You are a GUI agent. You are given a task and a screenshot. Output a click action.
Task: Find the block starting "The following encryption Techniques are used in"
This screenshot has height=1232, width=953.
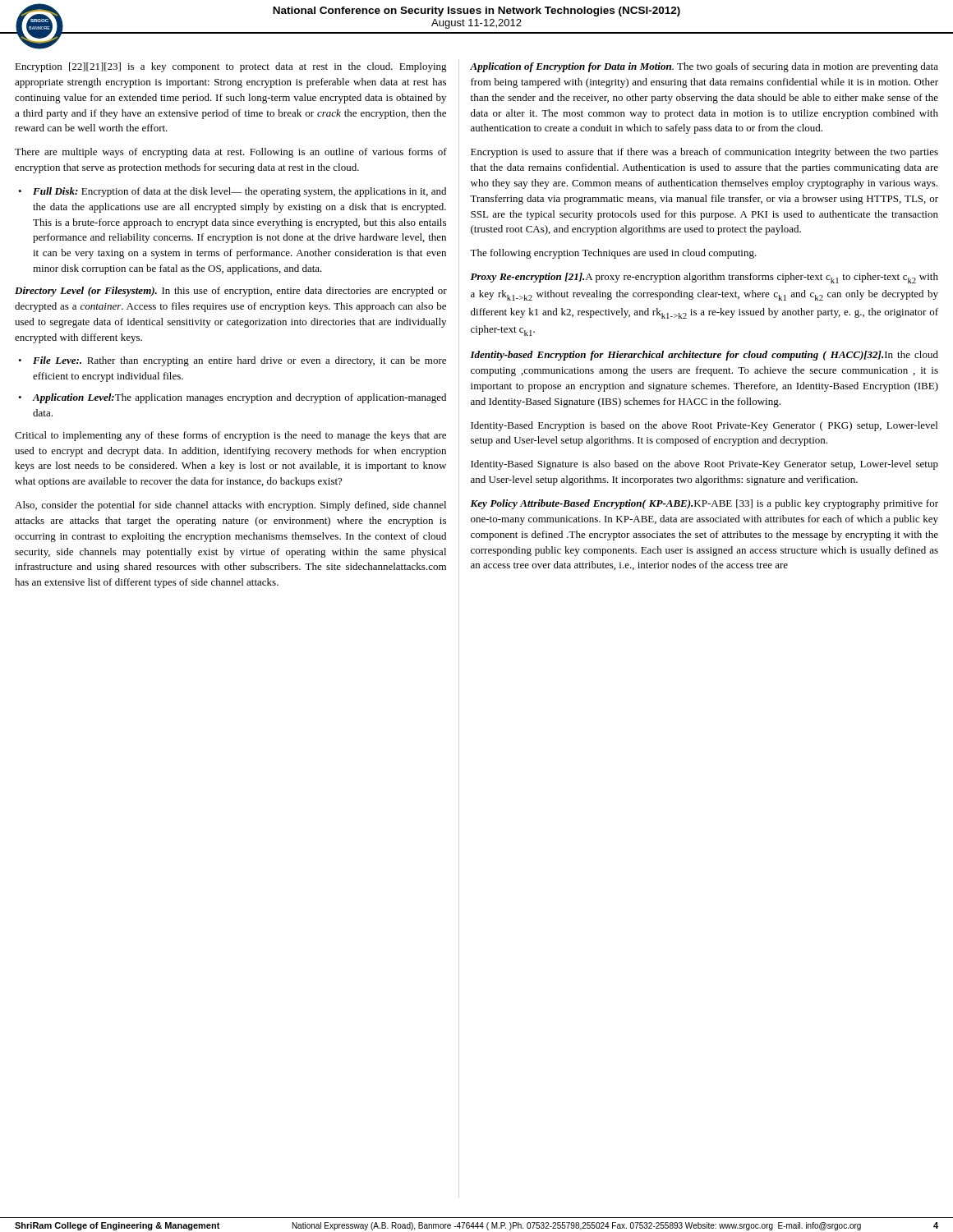tap(614, 253)
